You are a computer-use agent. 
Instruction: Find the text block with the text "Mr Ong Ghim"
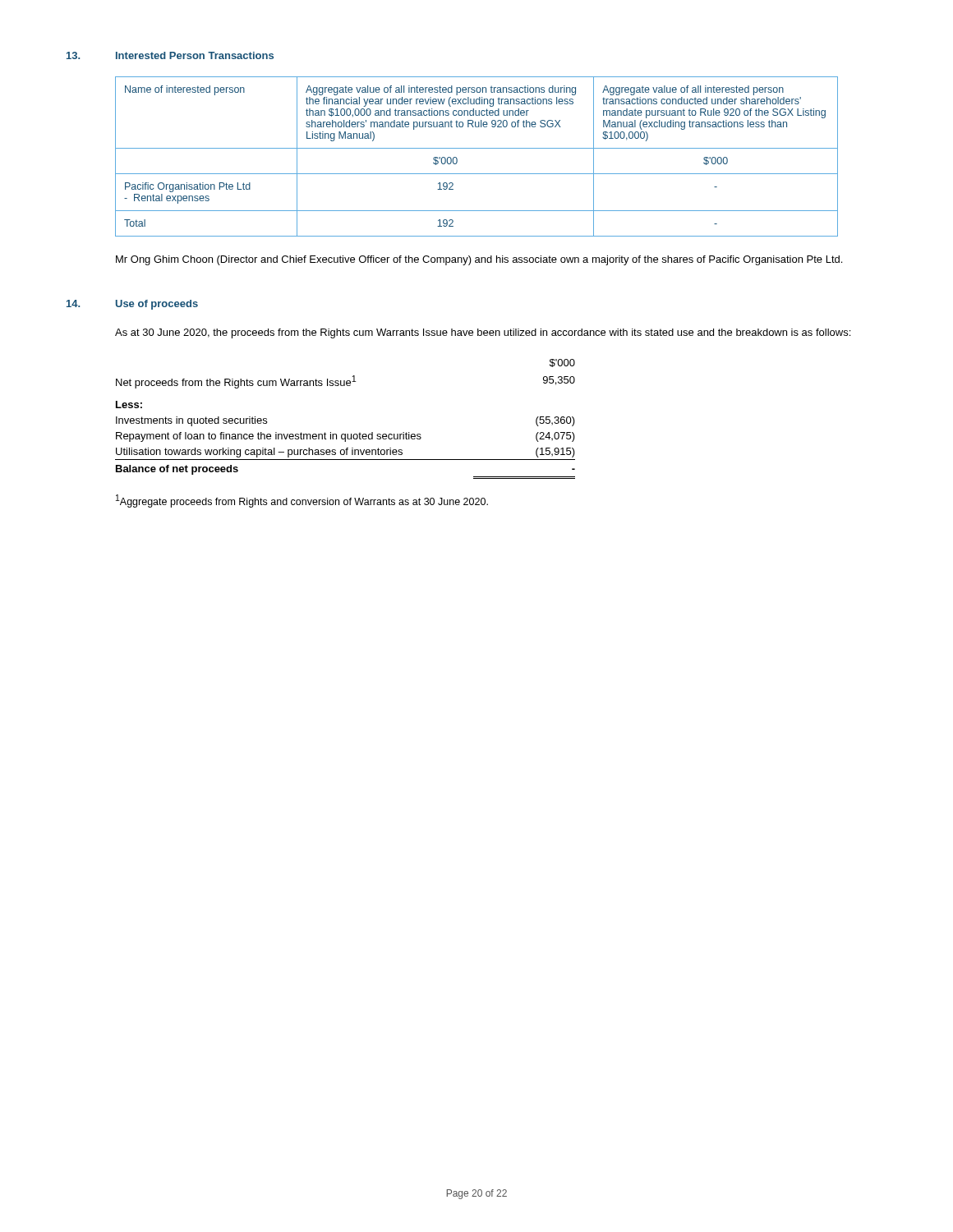479,259
